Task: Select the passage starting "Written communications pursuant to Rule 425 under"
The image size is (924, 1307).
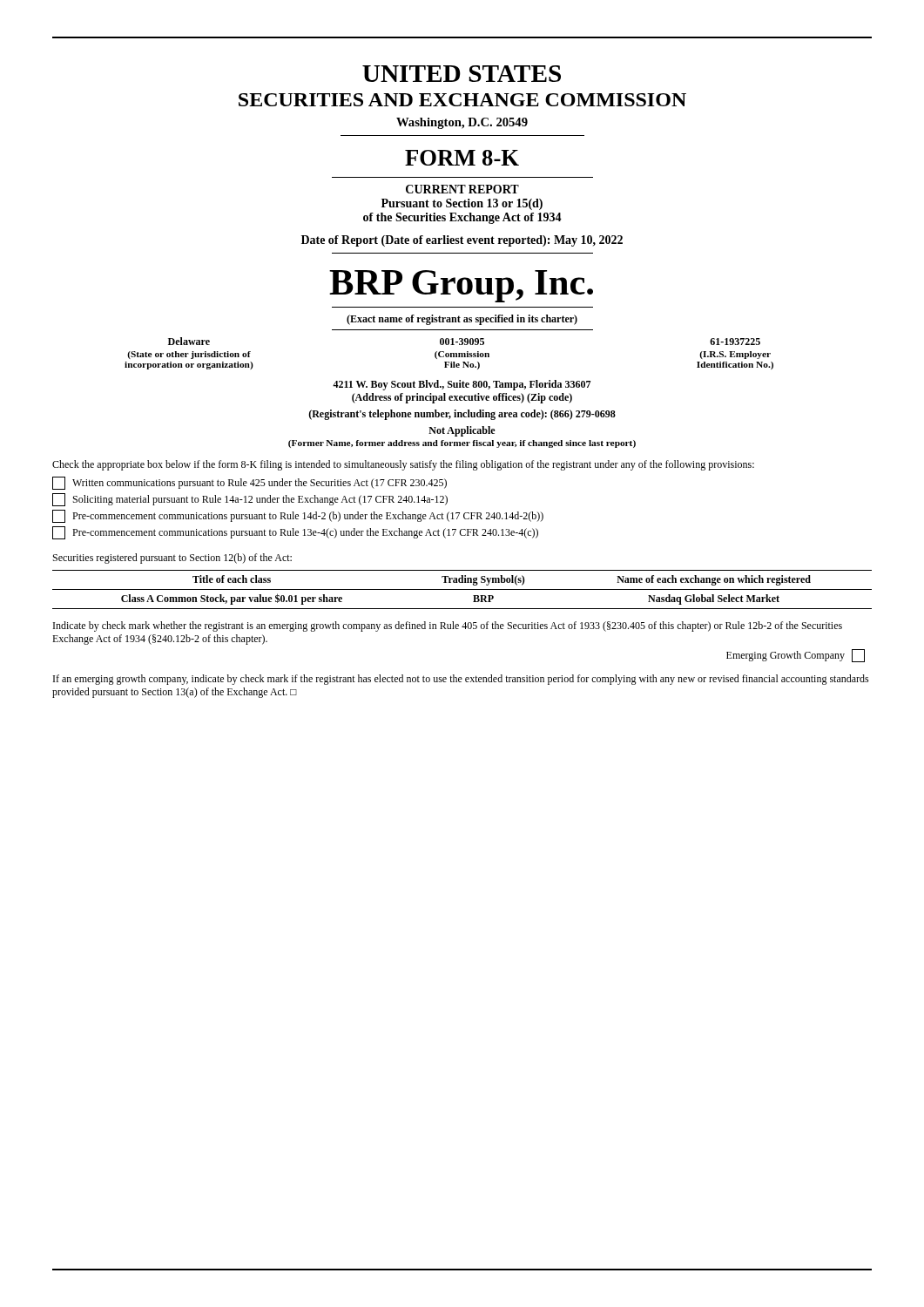Action: [250, 483]
